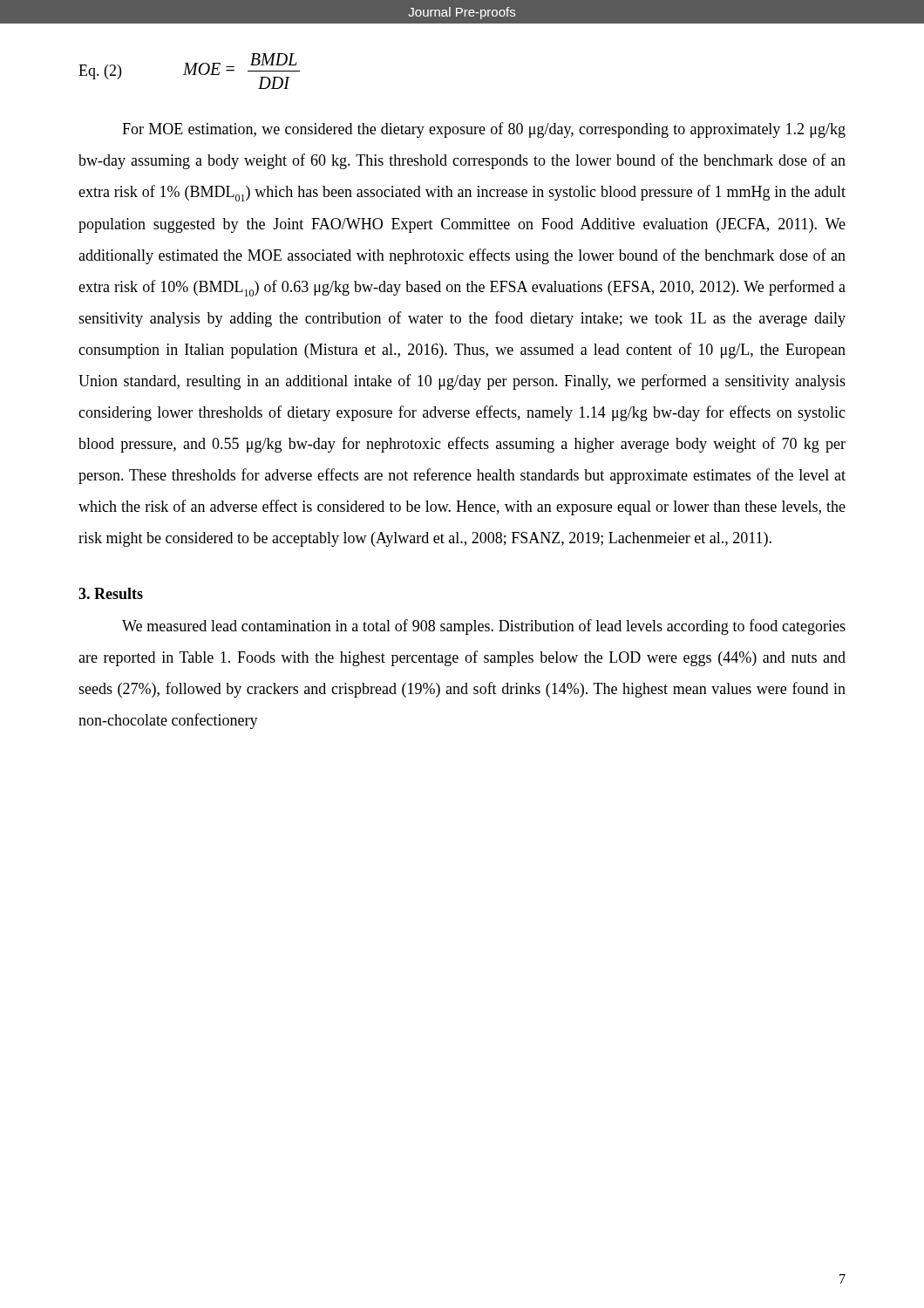Image resolution: width=924 pixels, height=1308 pixels.
Task: Locate the formula that says "Eq. (2) MOE= BMDL"
Action: point(189,71)
